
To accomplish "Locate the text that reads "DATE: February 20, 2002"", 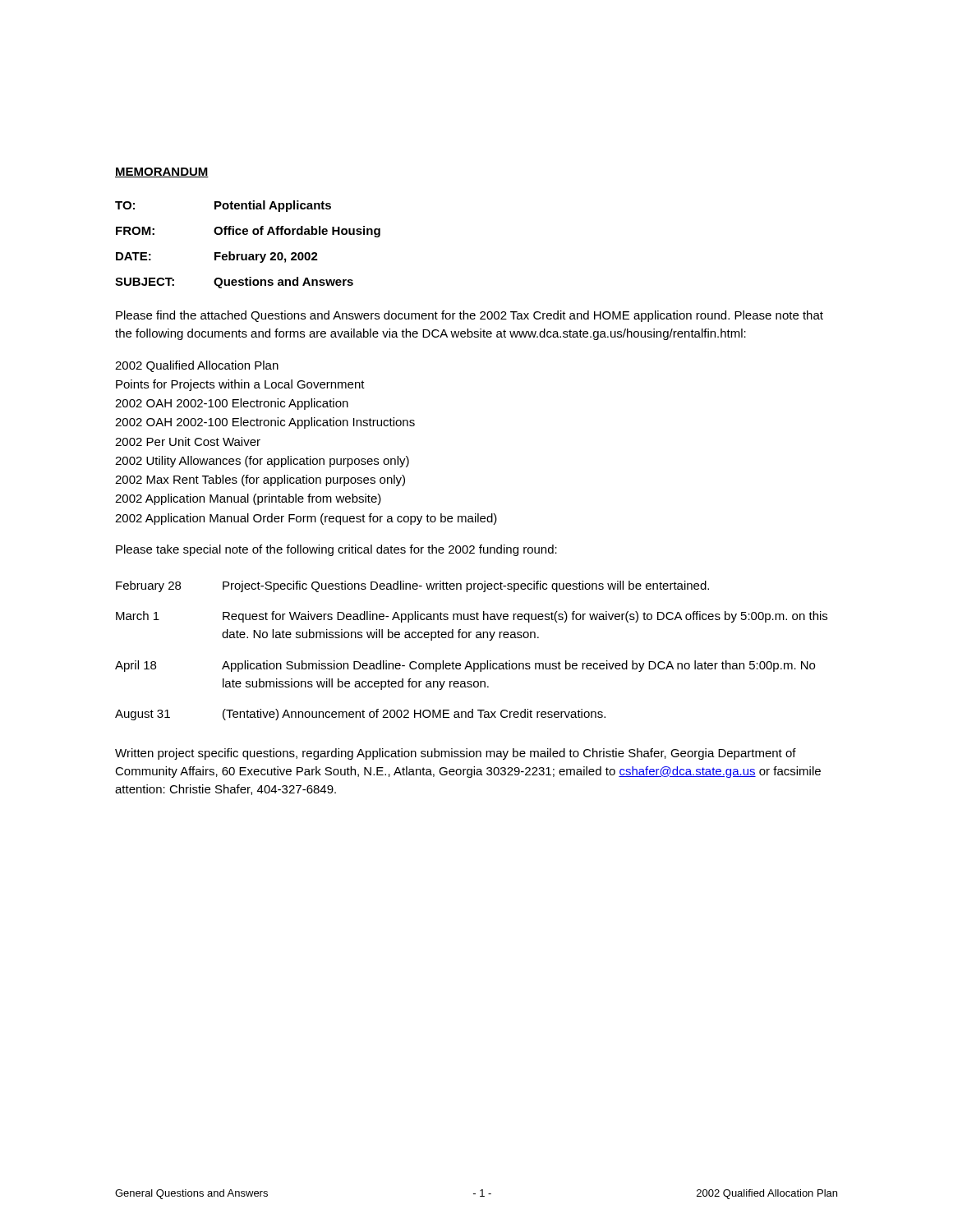I will (216, 256).
